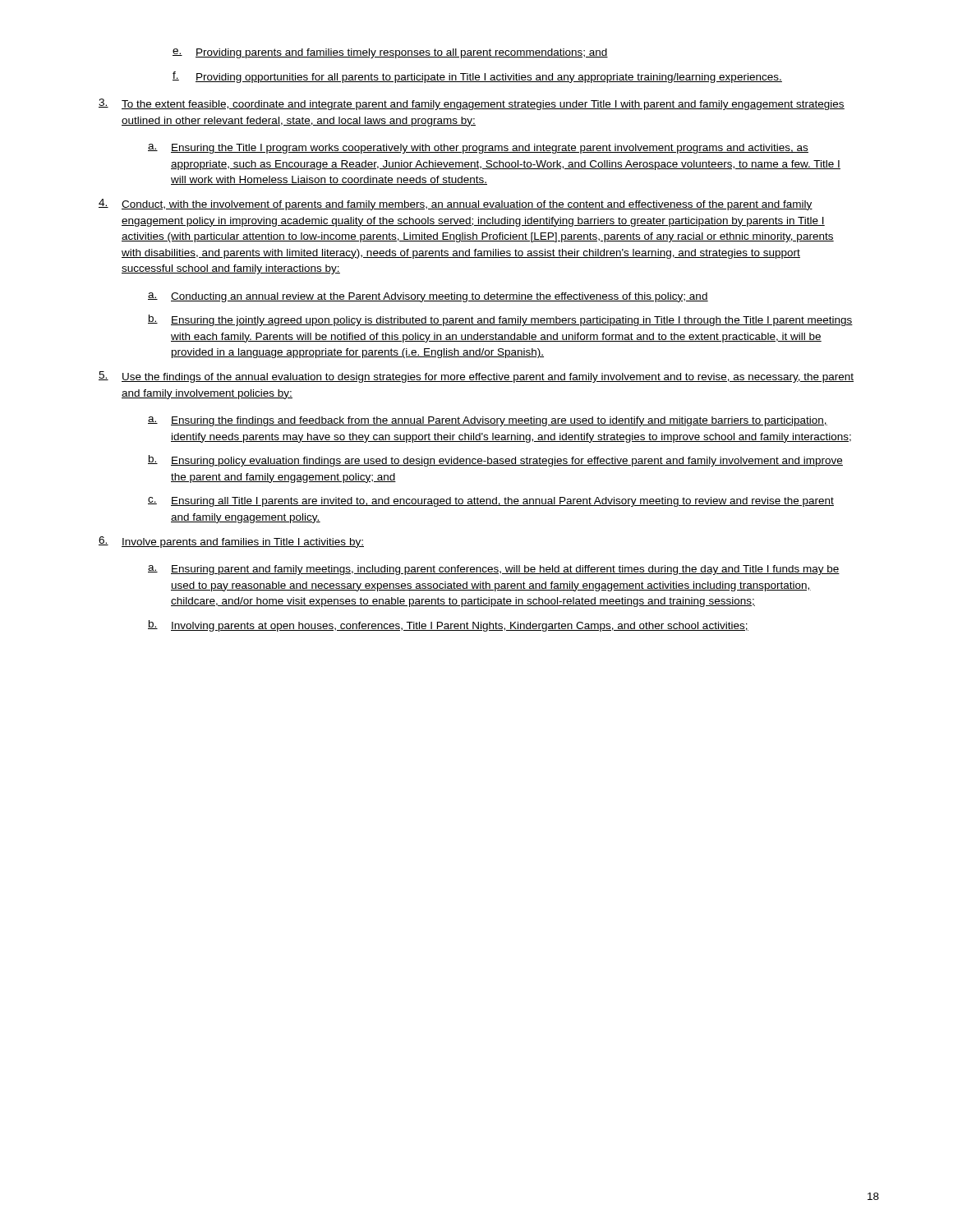Viewport: 953px width, 1232px height.
Task: Locate the block starting "b. Involving parents at"
Action: (501, 625)
